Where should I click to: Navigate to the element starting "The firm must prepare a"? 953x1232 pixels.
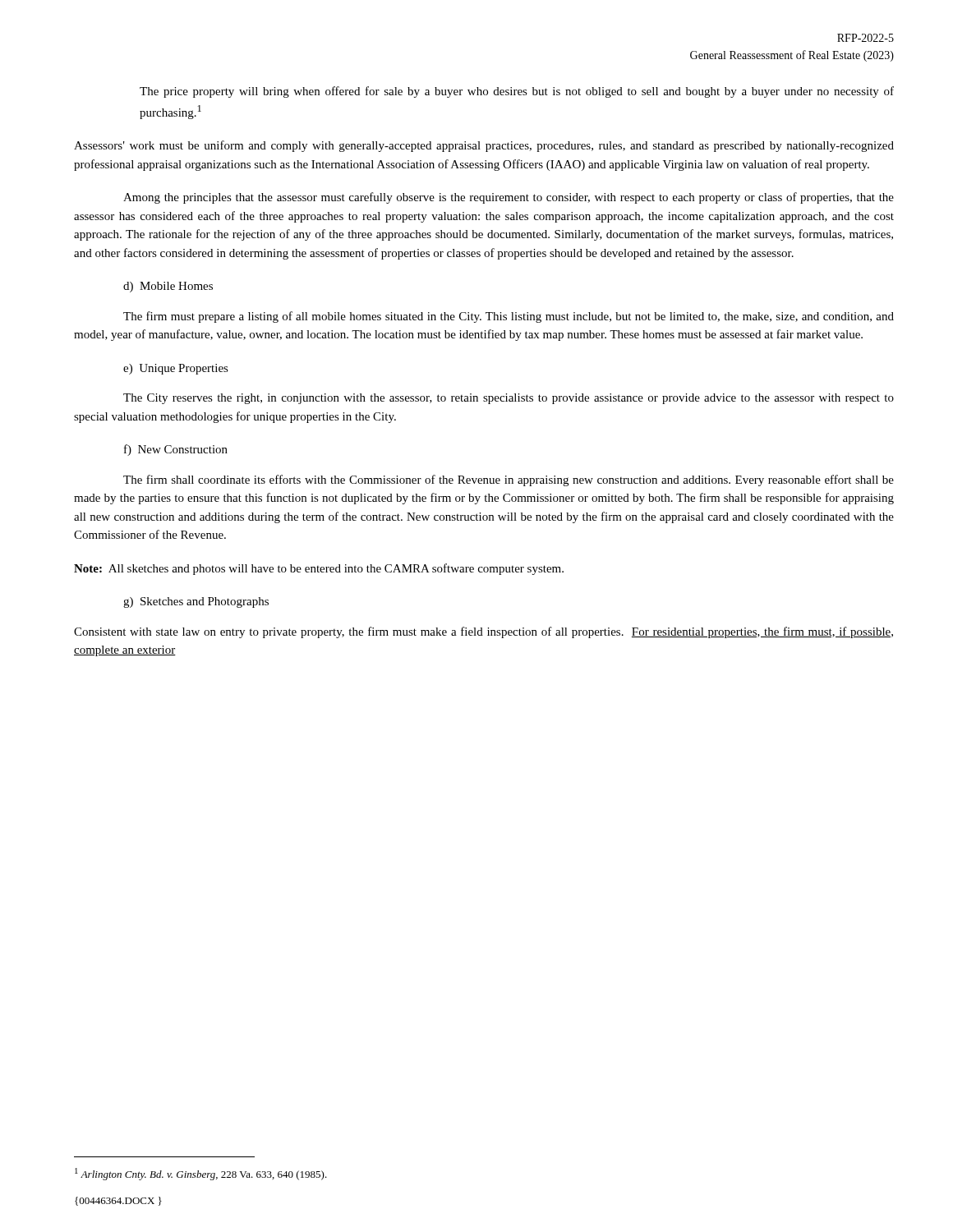(484, 325)
